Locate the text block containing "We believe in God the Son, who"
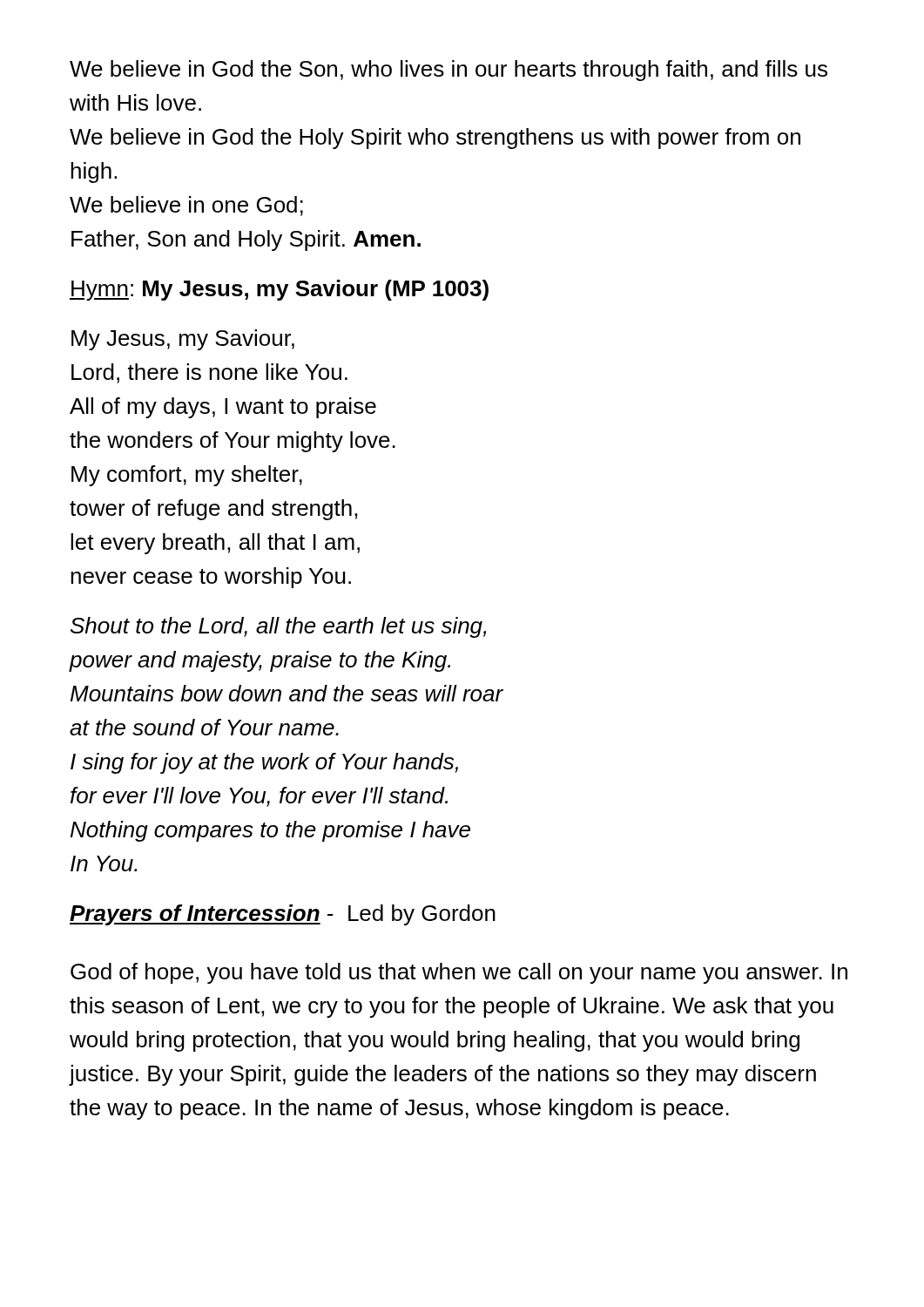Screen dimensions: 1307x924 449,154
